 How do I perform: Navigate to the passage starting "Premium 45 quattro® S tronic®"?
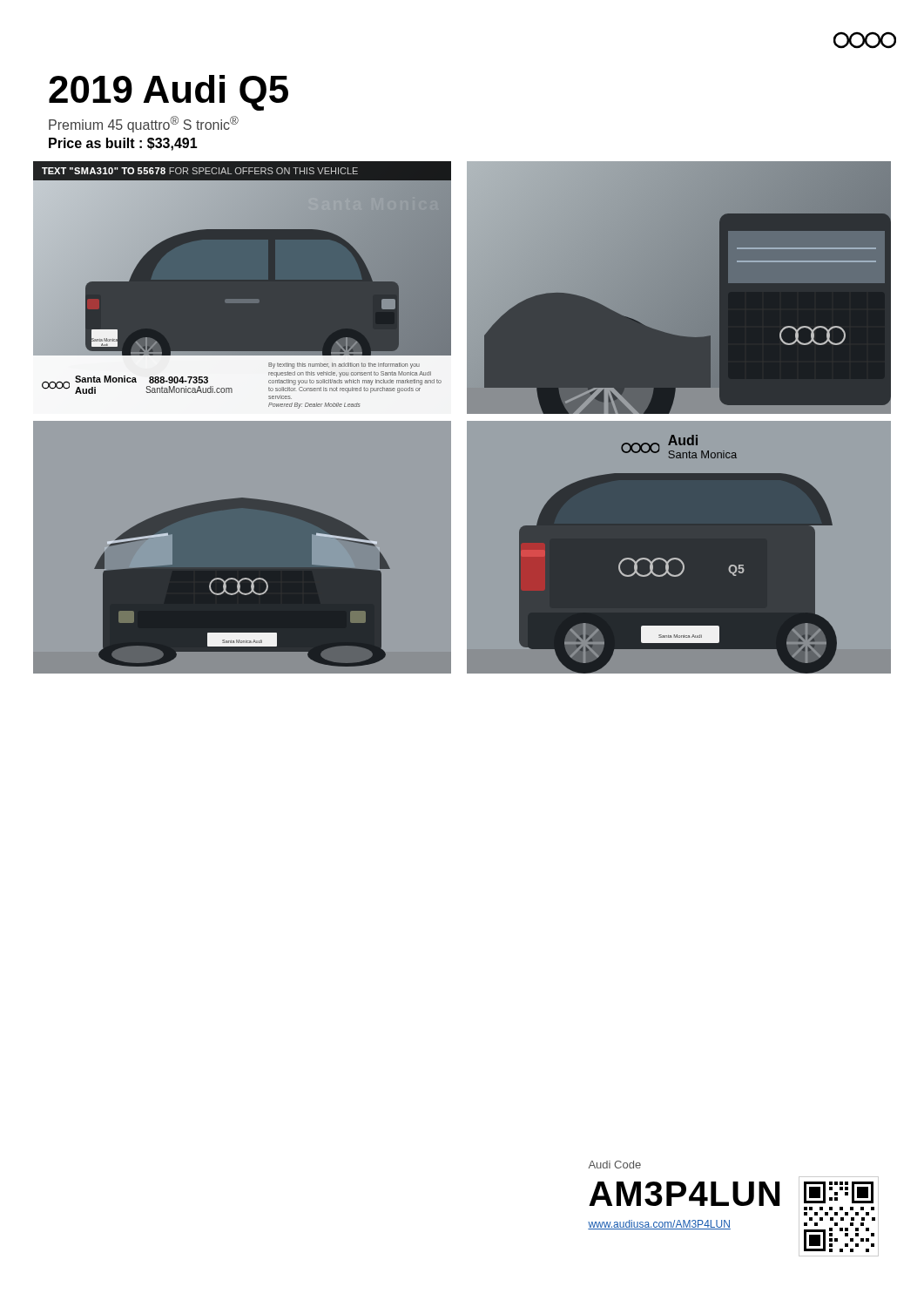pos(143,124)
